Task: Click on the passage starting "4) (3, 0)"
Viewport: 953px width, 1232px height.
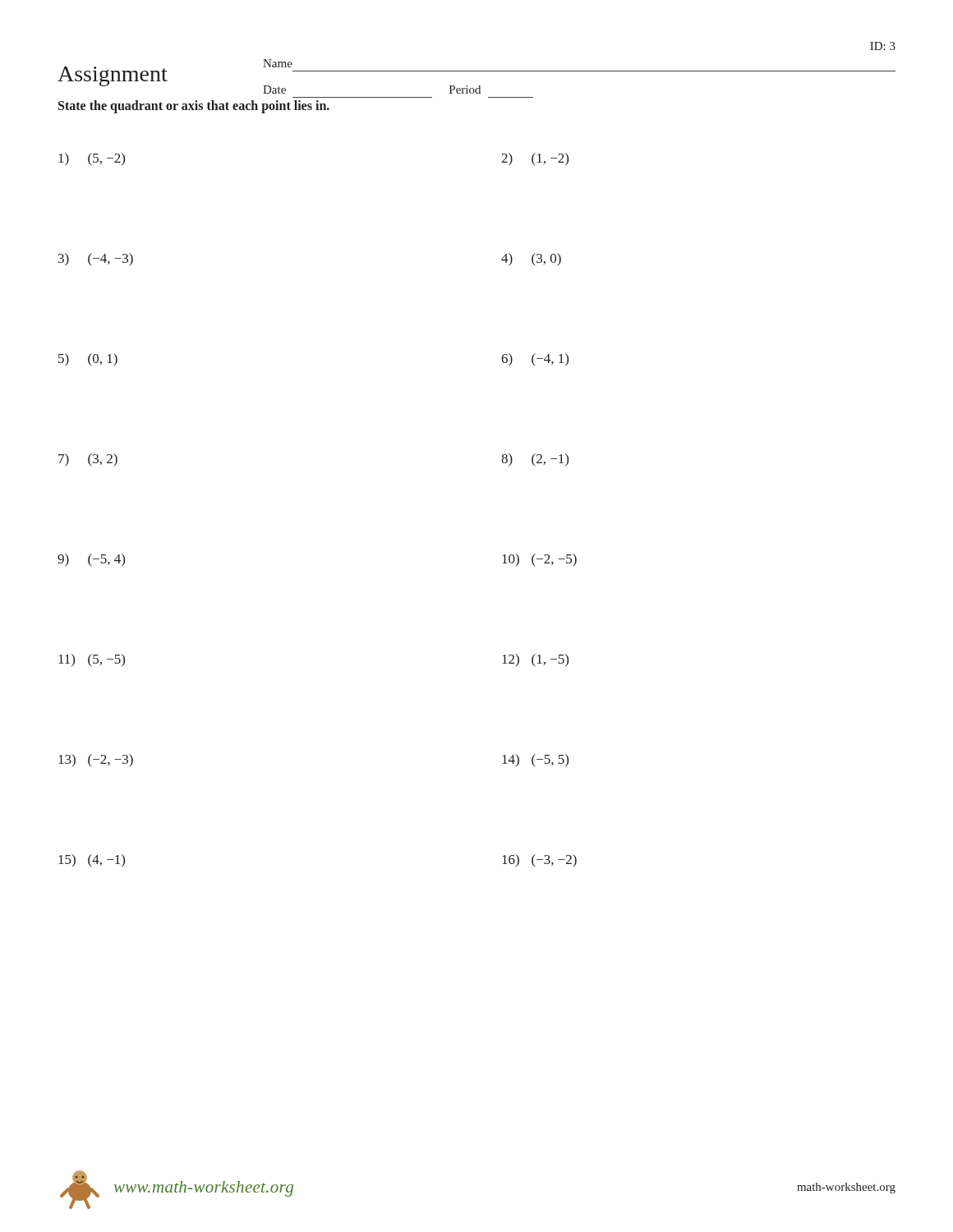Action: pyautogui.click(x=531, y=259)
